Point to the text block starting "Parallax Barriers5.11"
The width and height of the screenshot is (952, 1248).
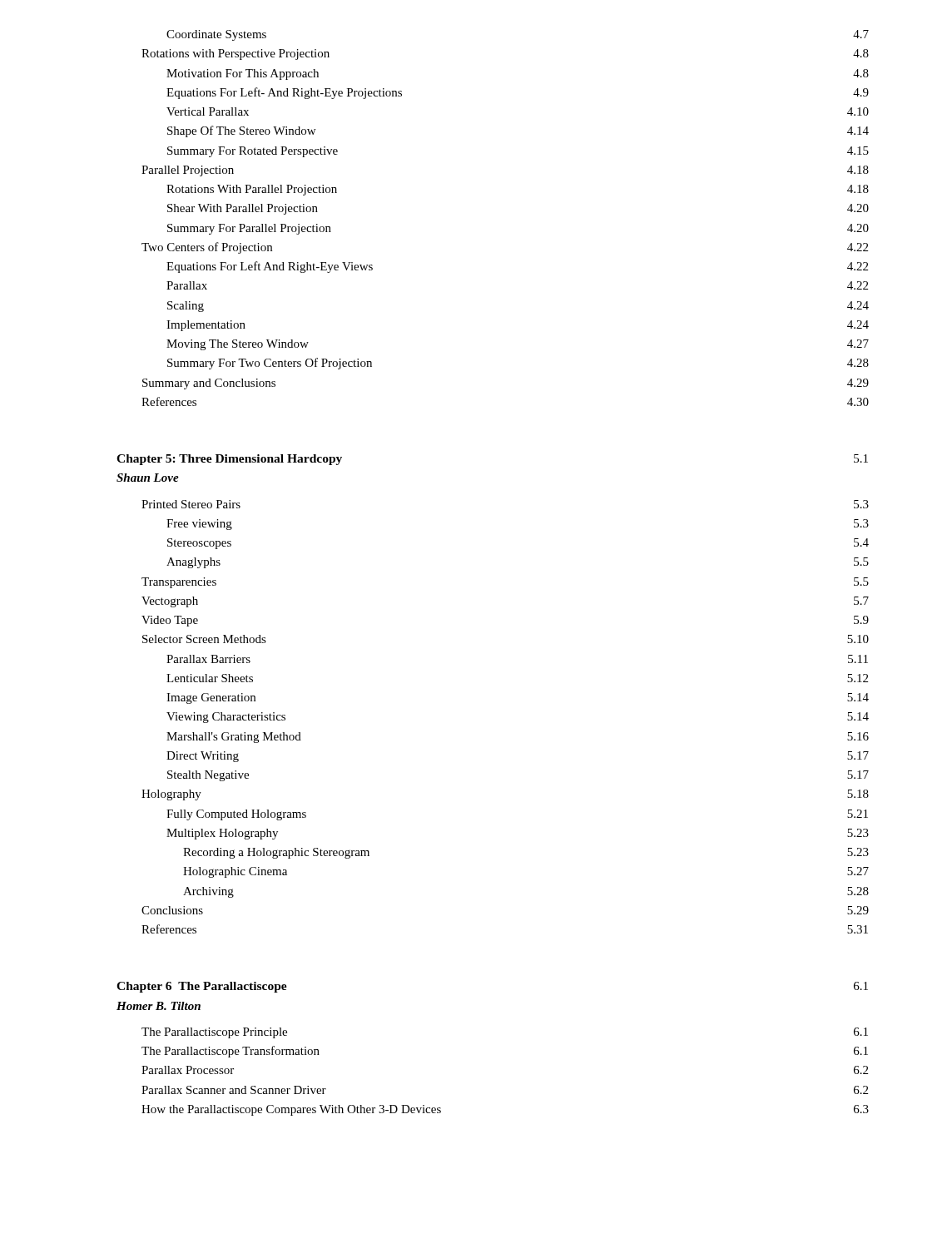point(223,659)
